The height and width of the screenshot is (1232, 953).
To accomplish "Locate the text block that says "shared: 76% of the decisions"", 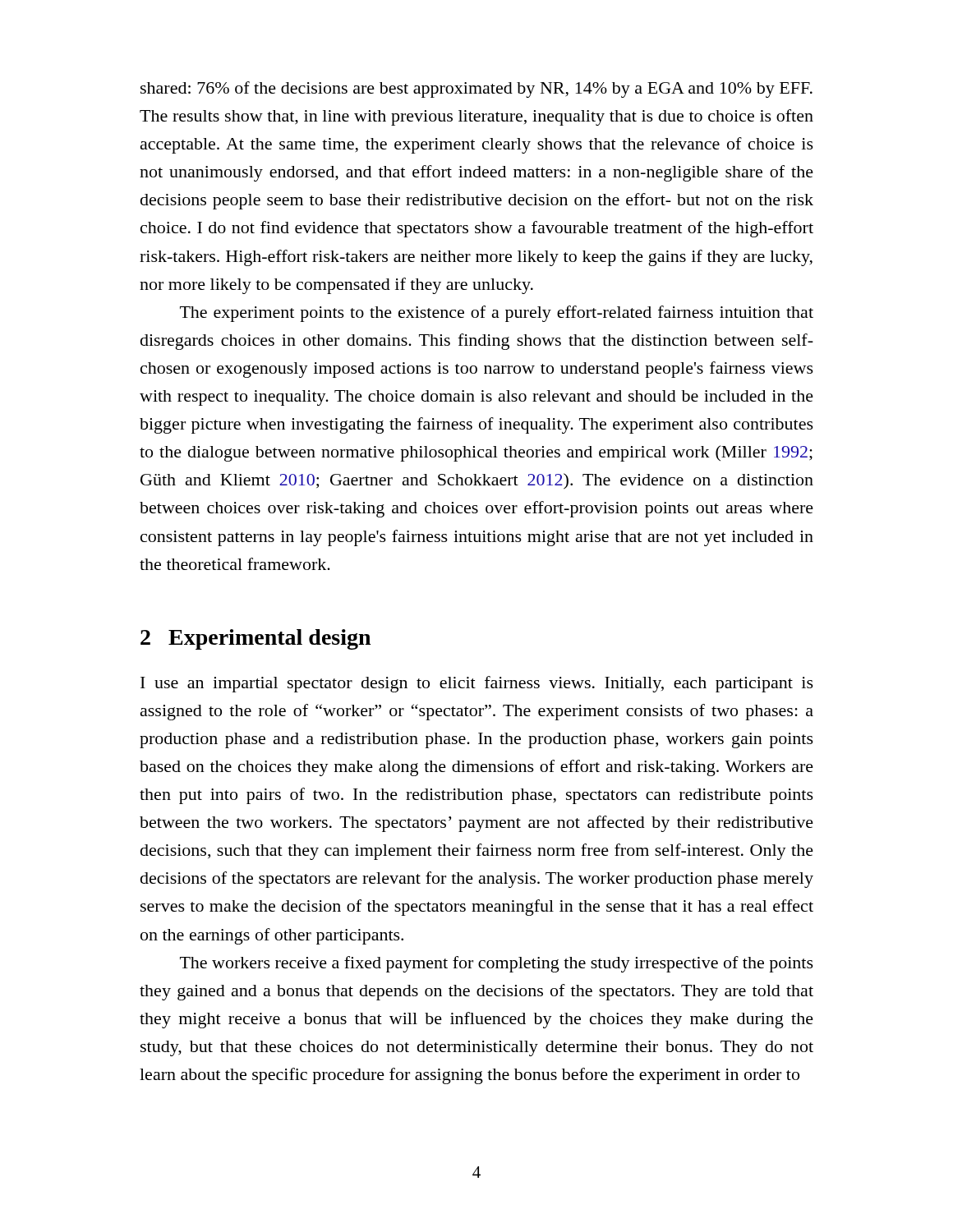I will (476, 186).
